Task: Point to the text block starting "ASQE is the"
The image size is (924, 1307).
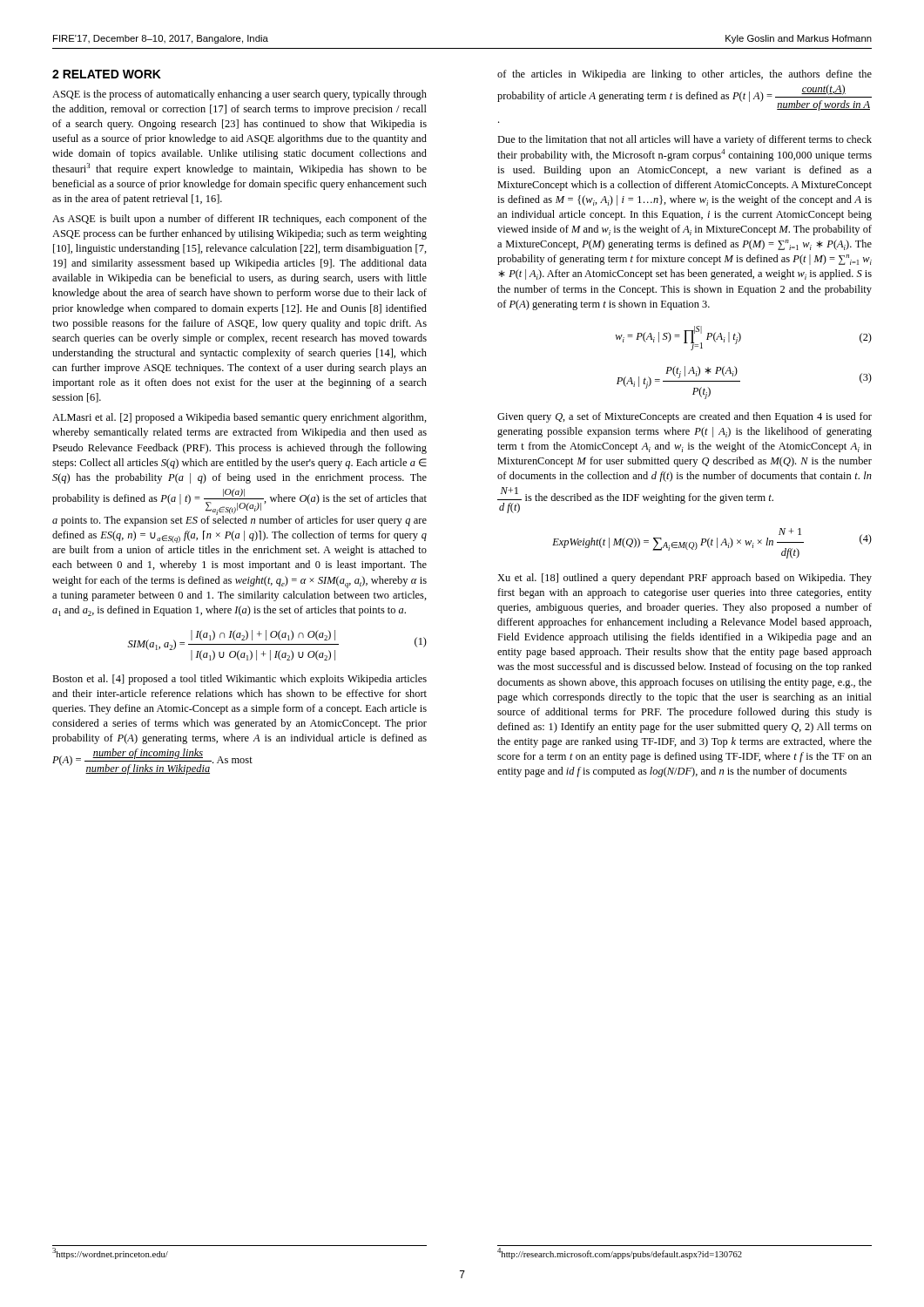Action: pos(240,147)
